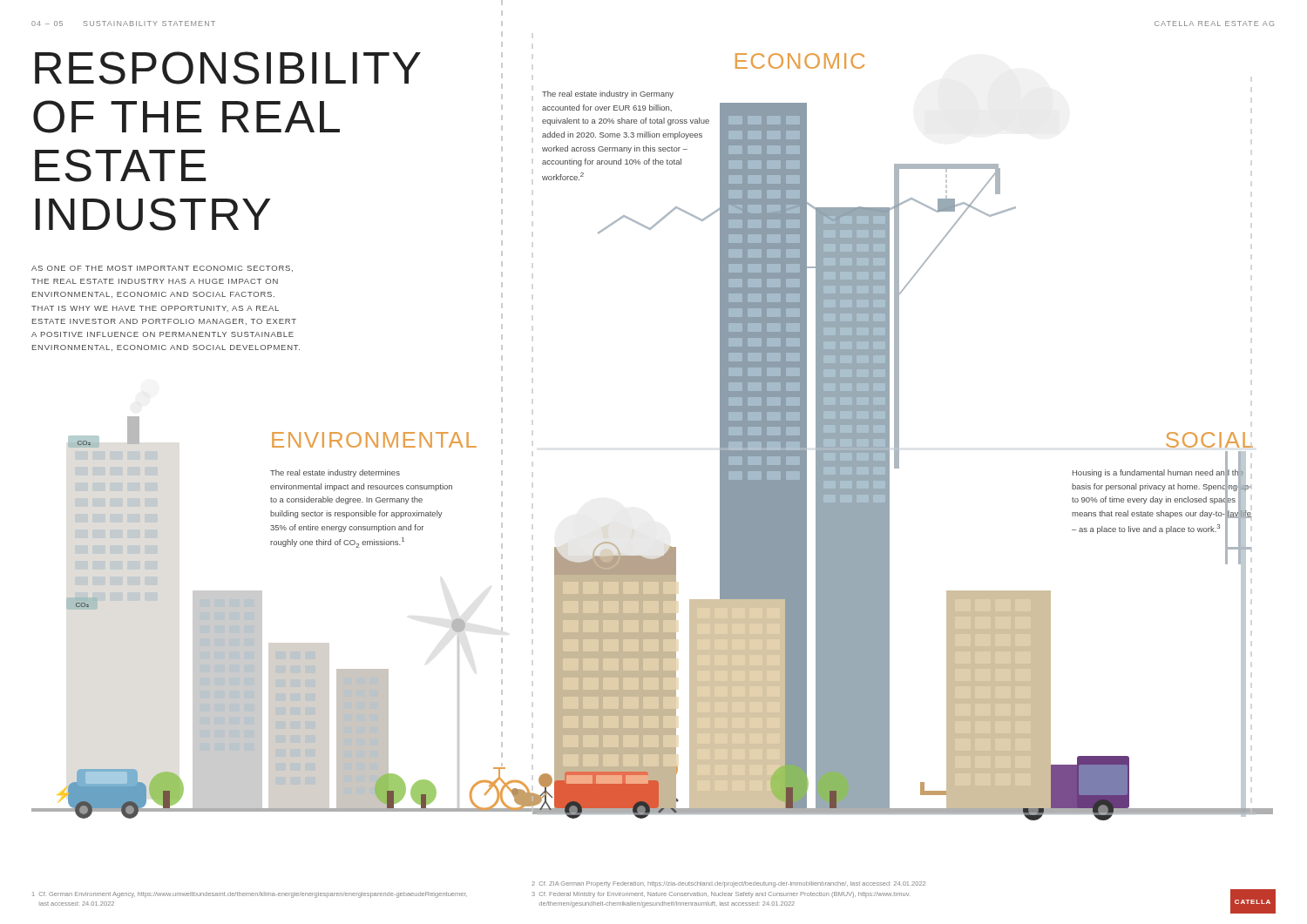Select the text block with the text "Housing is a fundamental human"
This screenshot has height=924, width=1307.
(x=1161, y=501)
